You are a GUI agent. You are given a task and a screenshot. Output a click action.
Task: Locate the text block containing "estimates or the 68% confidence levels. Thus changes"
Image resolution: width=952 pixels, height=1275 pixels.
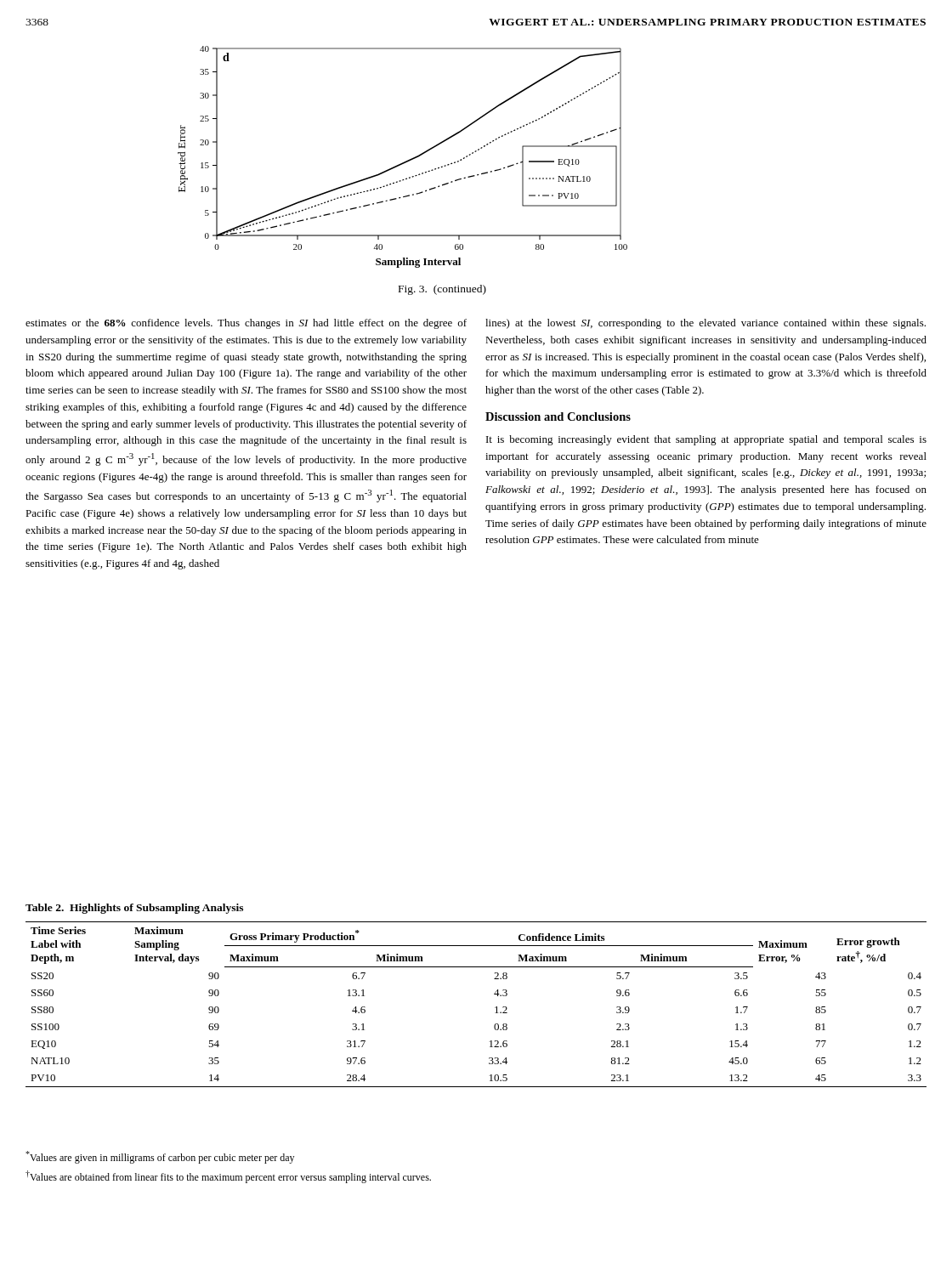(x=246, y=443)
